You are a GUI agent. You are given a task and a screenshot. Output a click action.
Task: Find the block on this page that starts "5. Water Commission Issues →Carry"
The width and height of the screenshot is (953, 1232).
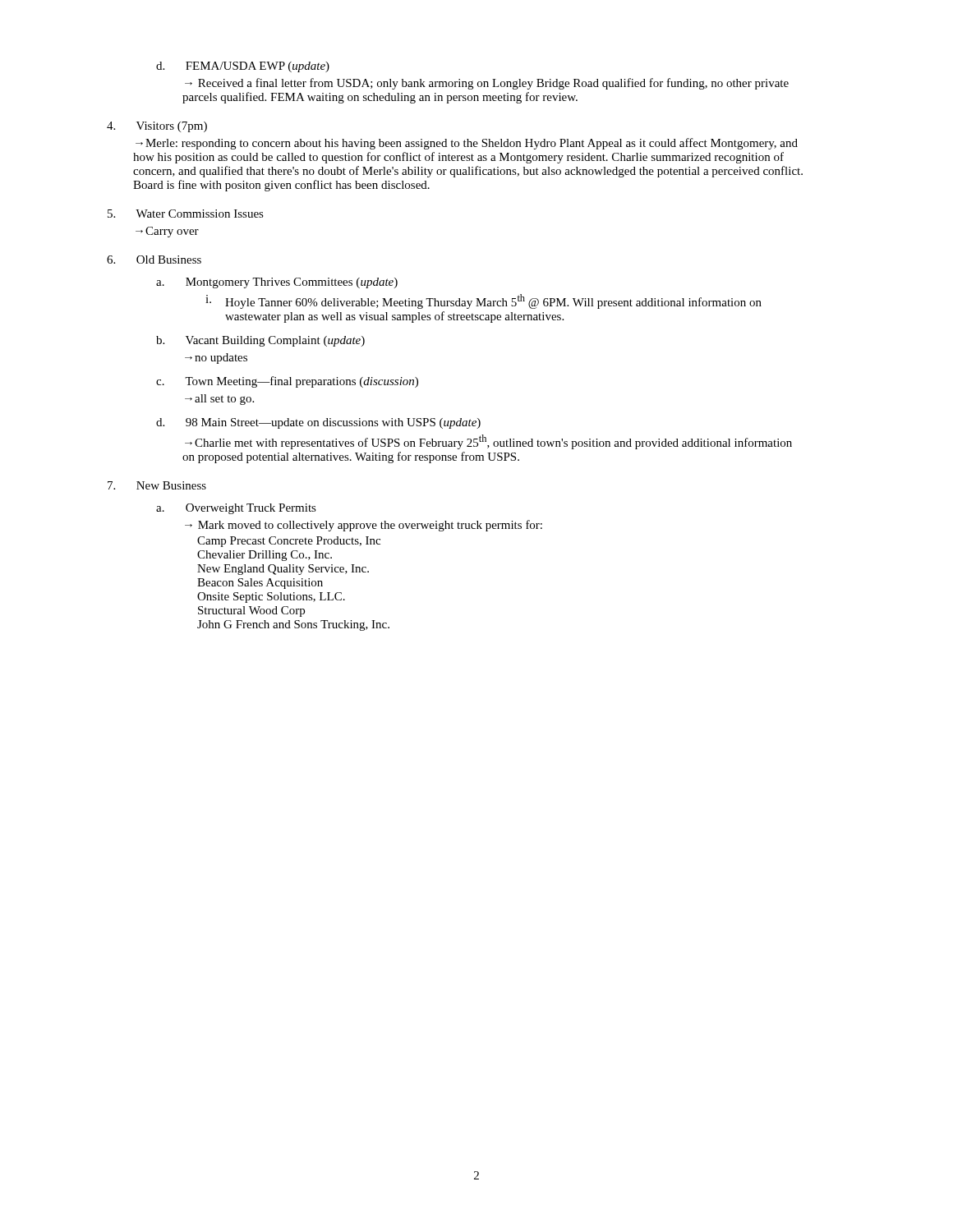(186, 214)
